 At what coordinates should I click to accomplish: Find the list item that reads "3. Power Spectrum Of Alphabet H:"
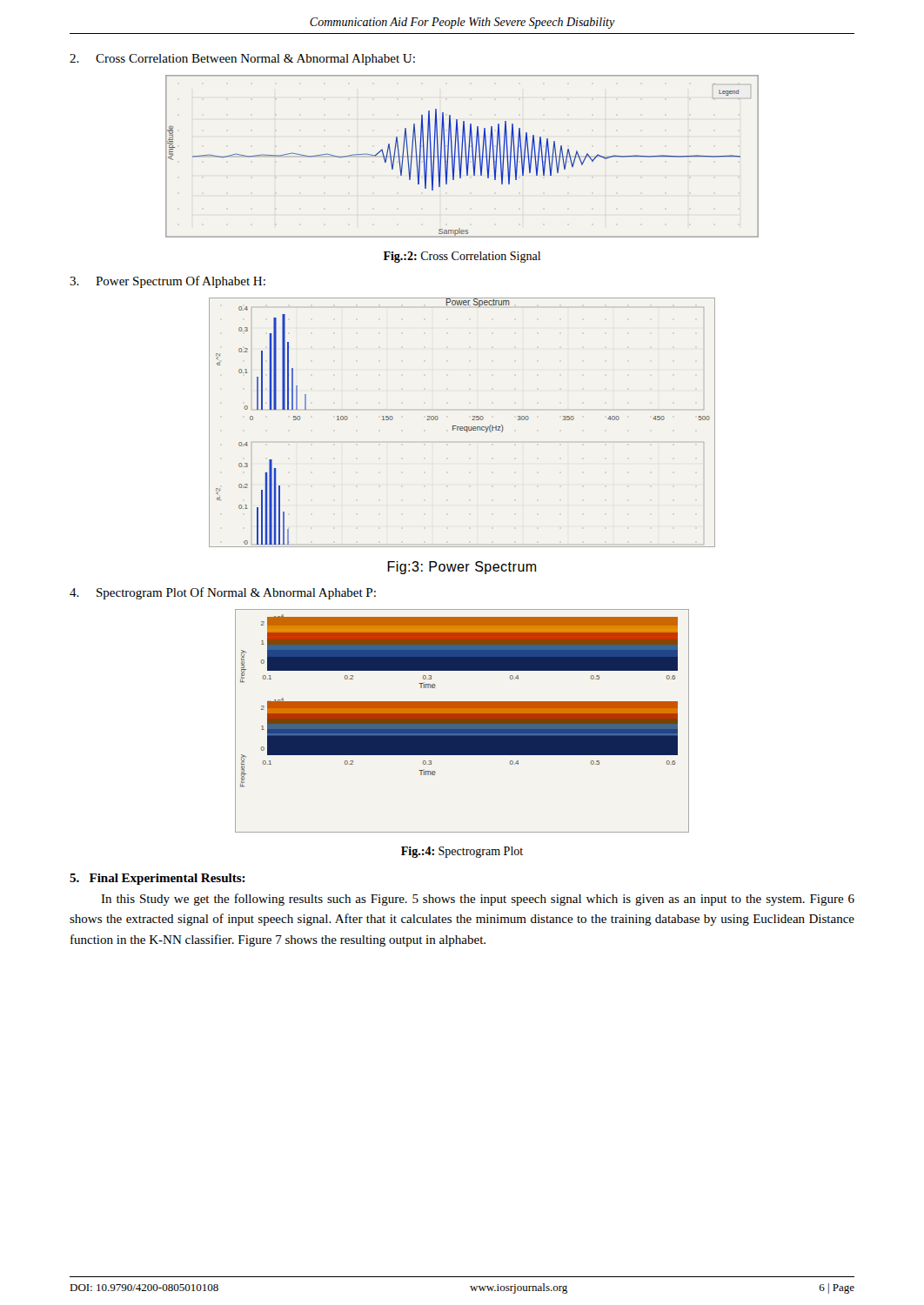(x=168, y=281)
